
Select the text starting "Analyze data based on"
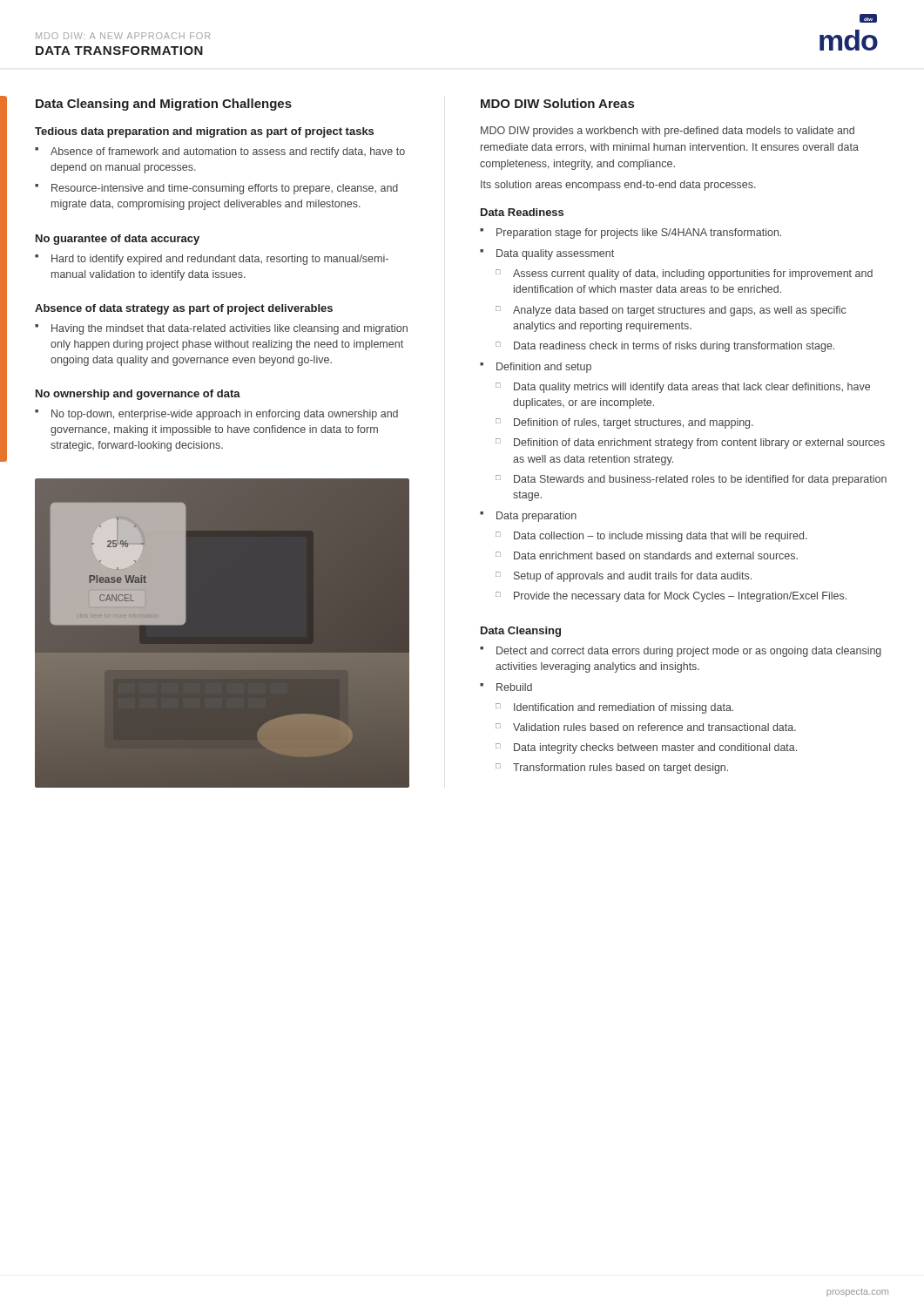point(680,318)
